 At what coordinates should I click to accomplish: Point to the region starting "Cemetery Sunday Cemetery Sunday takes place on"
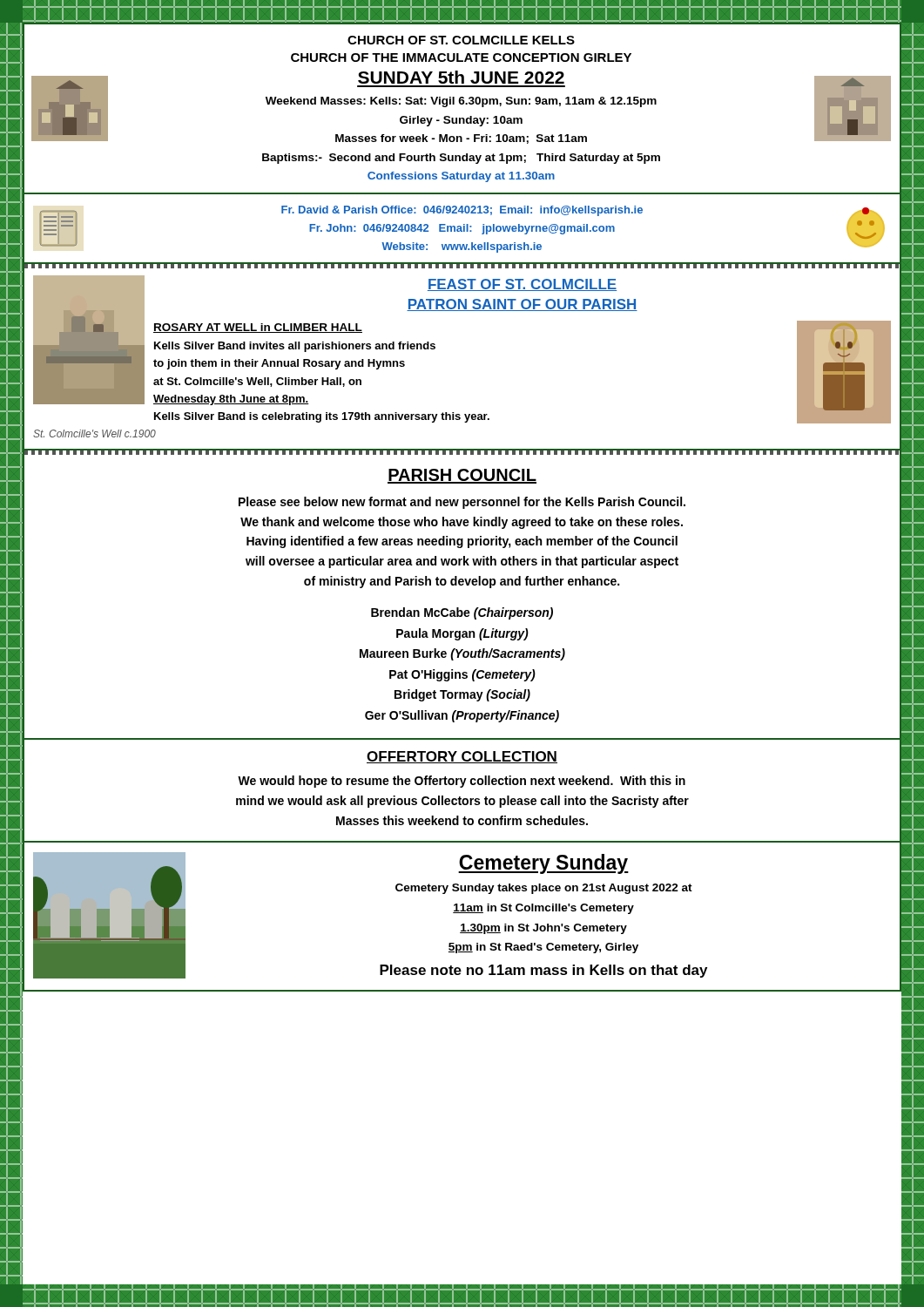pyautogui.click(x=543, y=916)
